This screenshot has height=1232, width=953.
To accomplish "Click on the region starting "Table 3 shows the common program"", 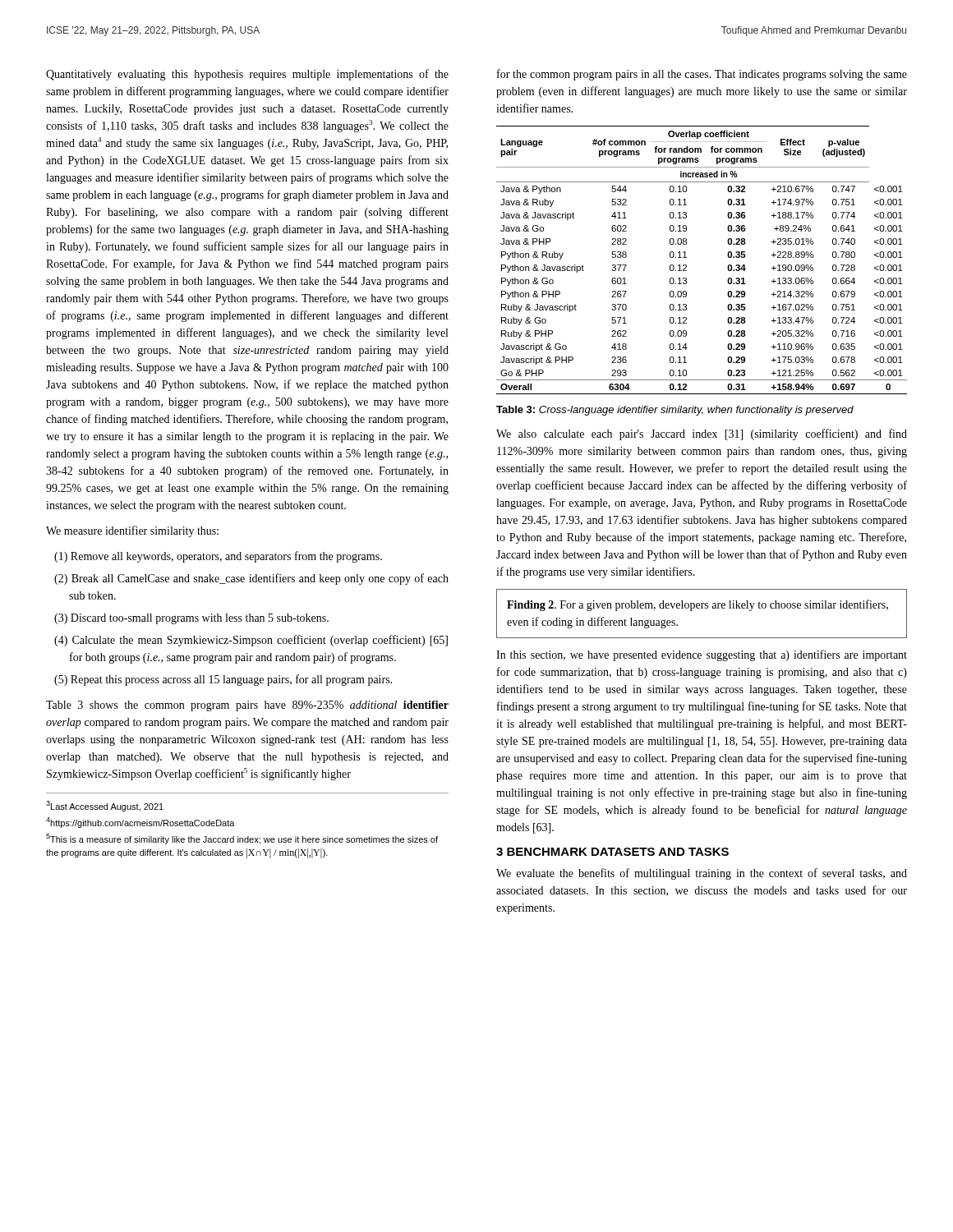I will (247, 740).
